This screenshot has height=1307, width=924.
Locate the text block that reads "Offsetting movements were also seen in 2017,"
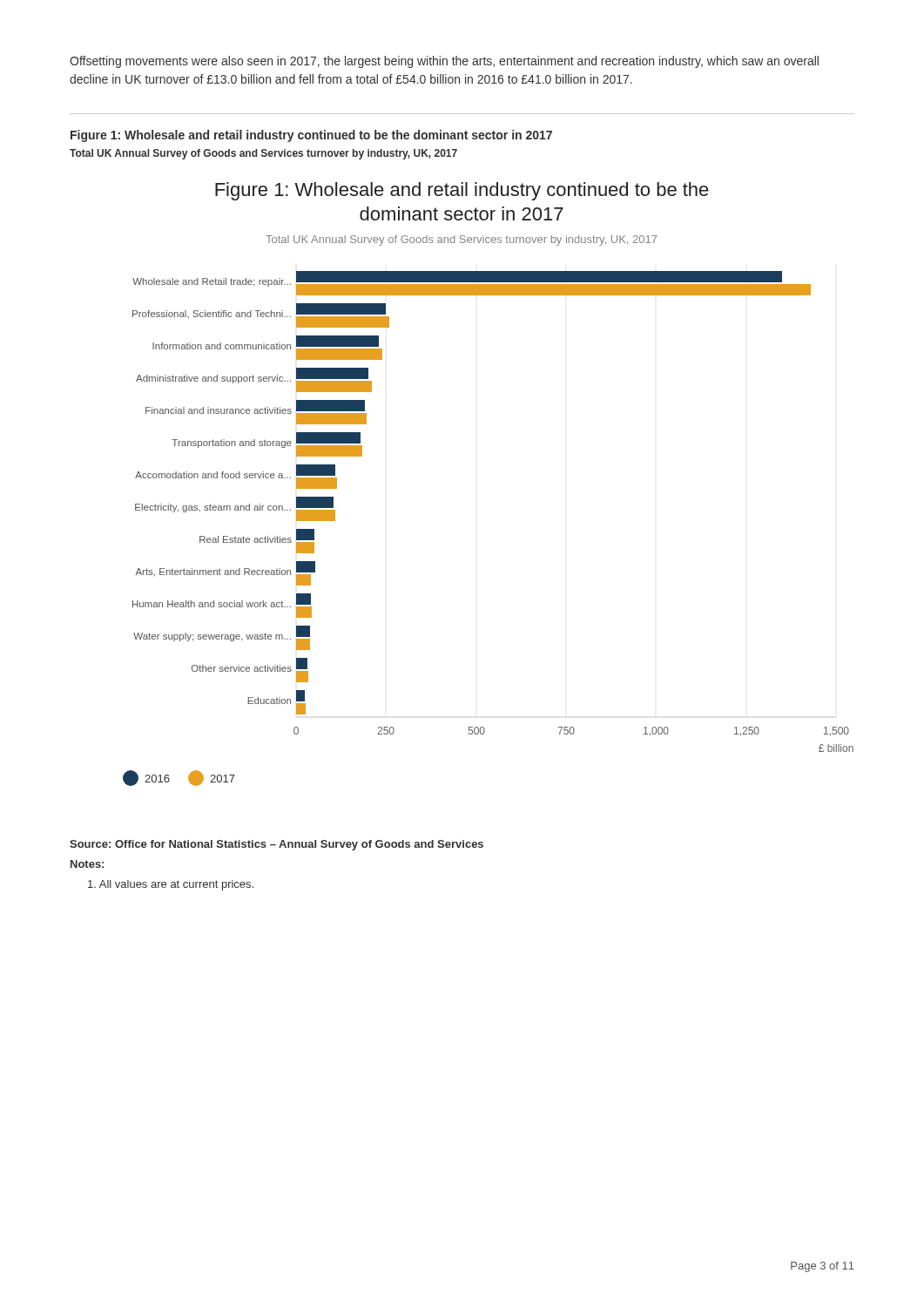point(445,70)
